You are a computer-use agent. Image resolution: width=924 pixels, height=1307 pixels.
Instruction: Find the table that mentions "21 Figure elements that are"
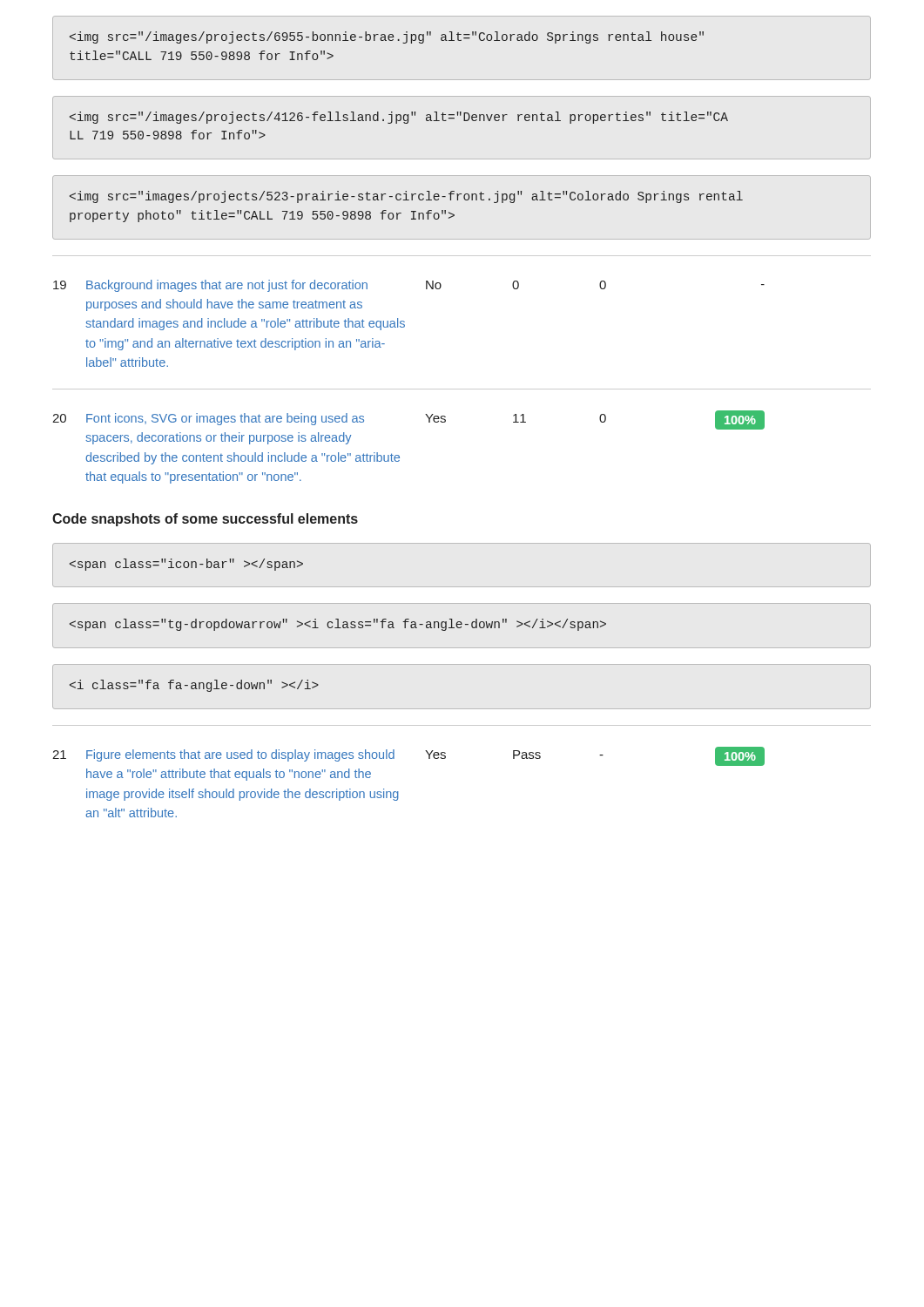tap(462, 782)
